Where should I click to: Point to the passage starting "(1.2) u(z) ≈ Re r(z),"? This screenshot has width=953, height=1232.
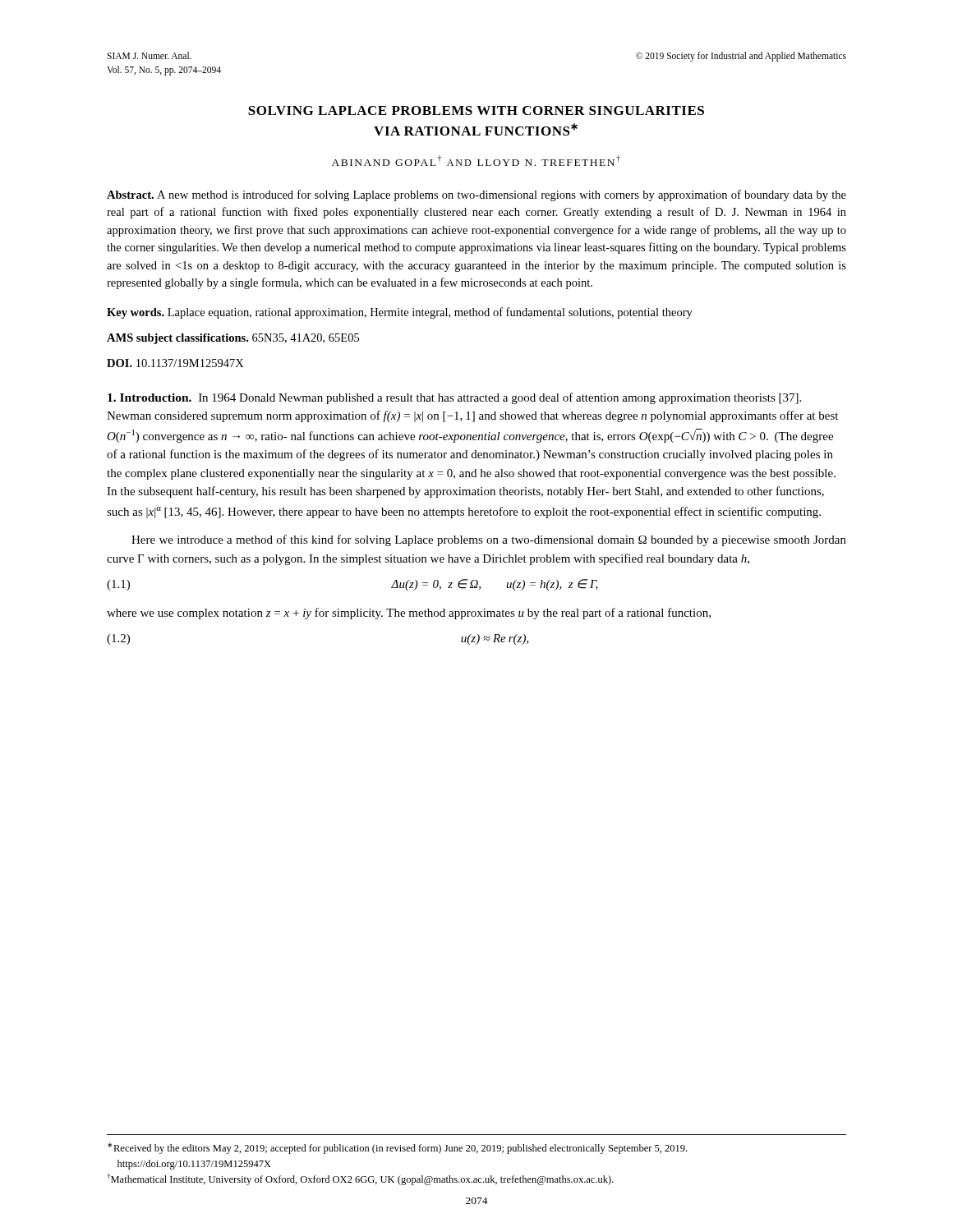click(x=452, y=639)
